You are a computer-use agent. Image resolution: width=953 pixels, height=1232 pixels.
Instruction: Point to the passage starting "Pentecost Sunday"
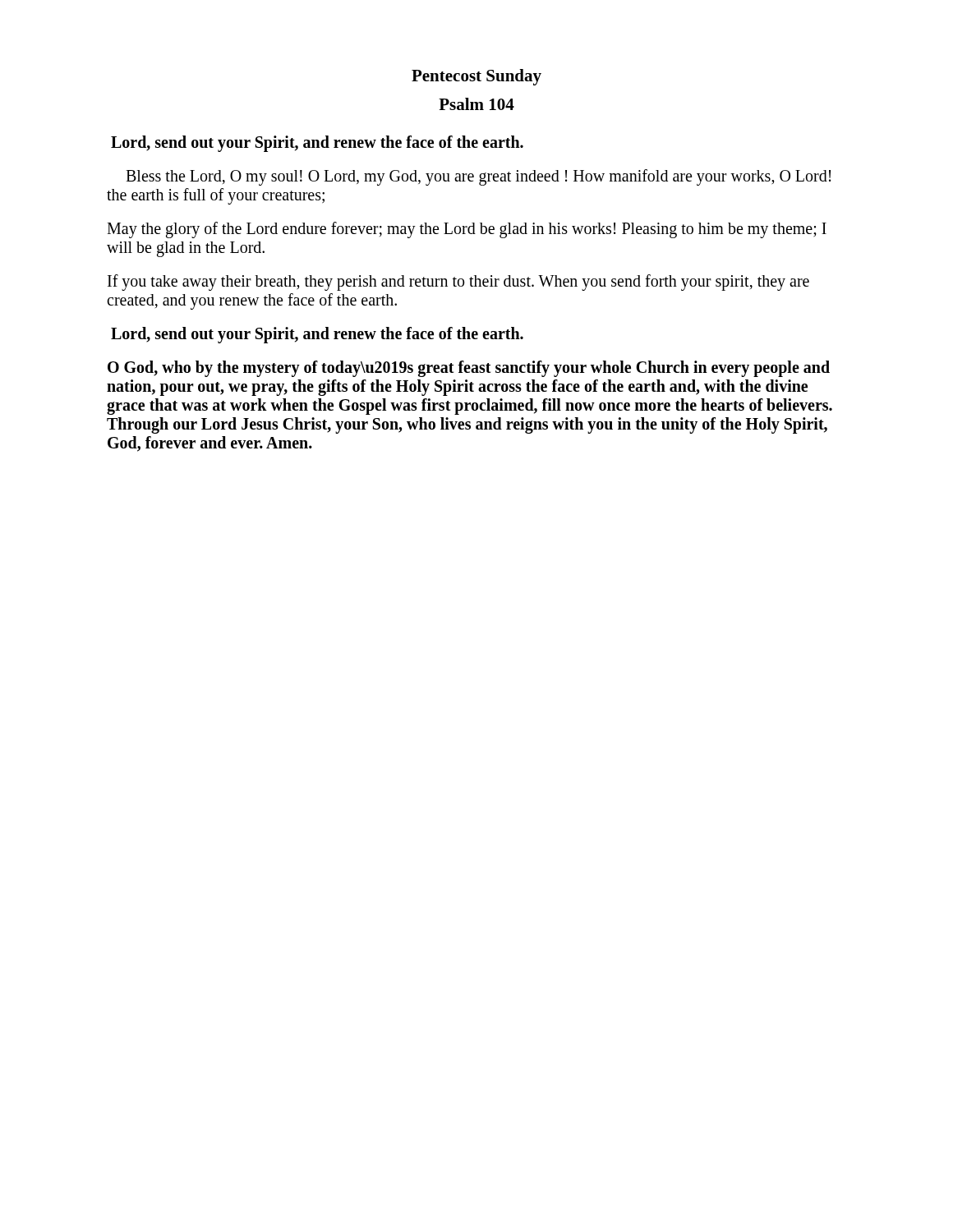coord(476,76)
